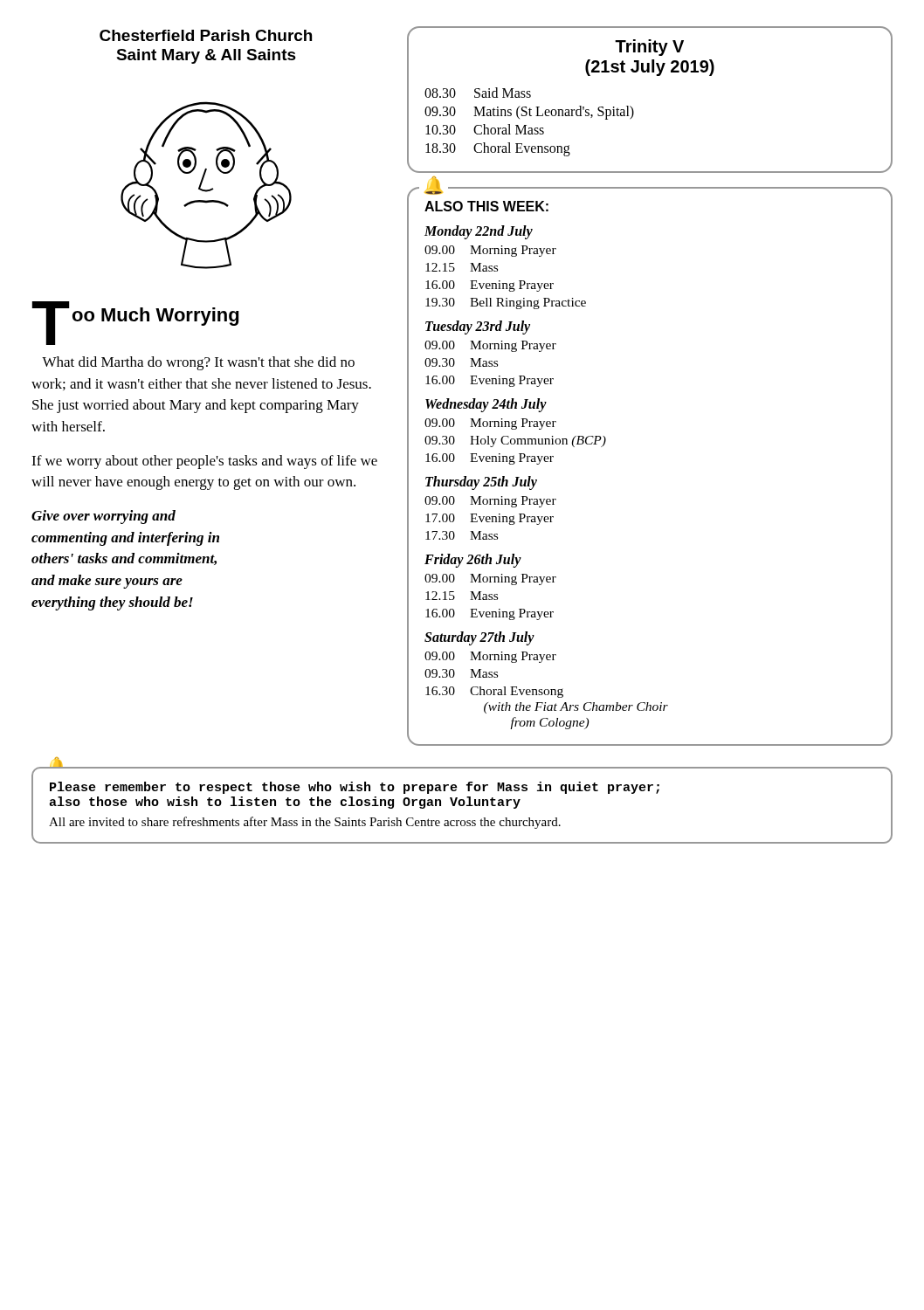This screenshot has width=924, height=1310.
Task: Locate the text "Thursday 25th July"
Action: click(x=481, y=482)
